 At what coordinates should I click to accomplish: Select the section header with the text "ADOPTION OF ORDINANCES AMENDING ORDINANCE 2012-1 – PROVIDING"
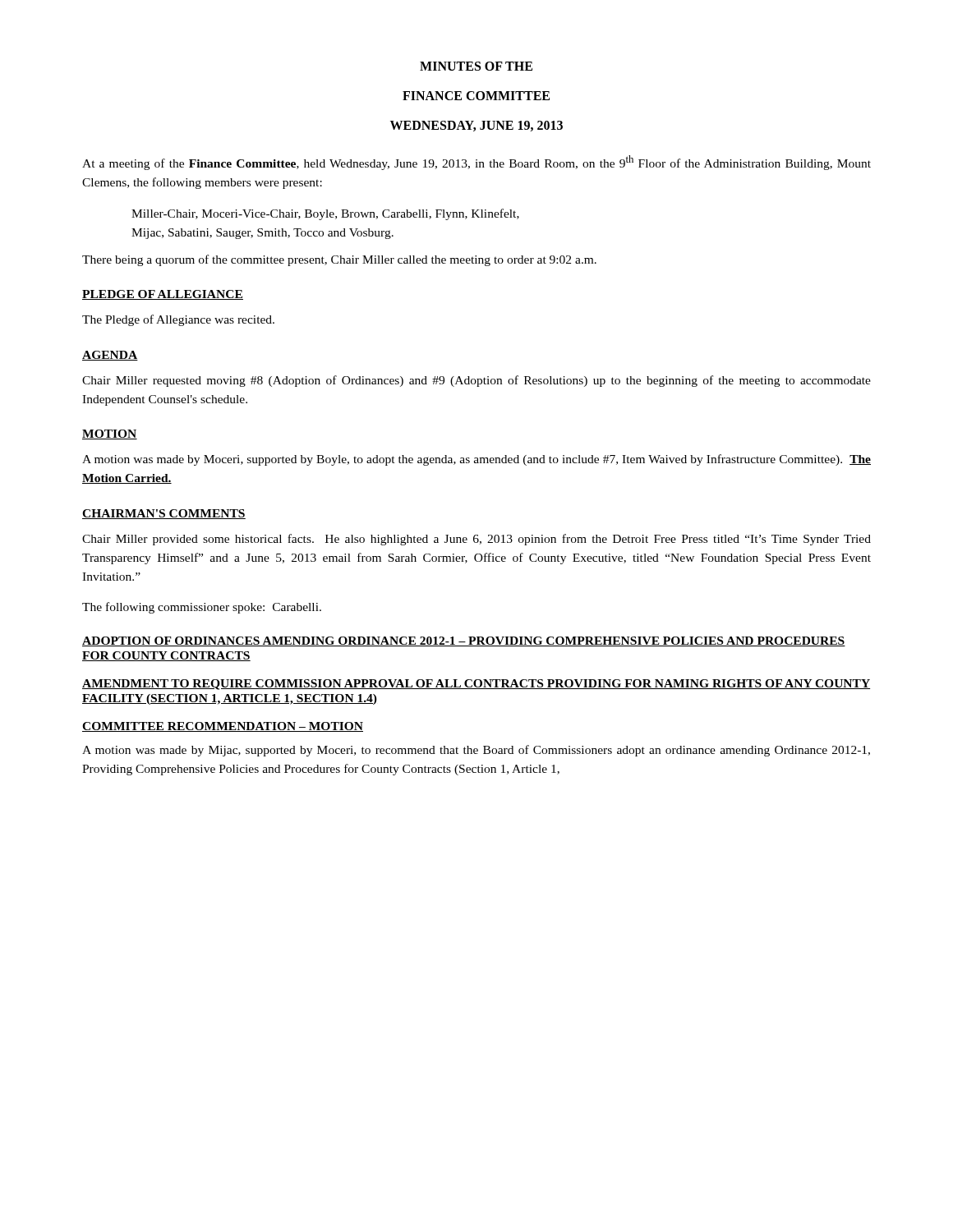(463, 647)
